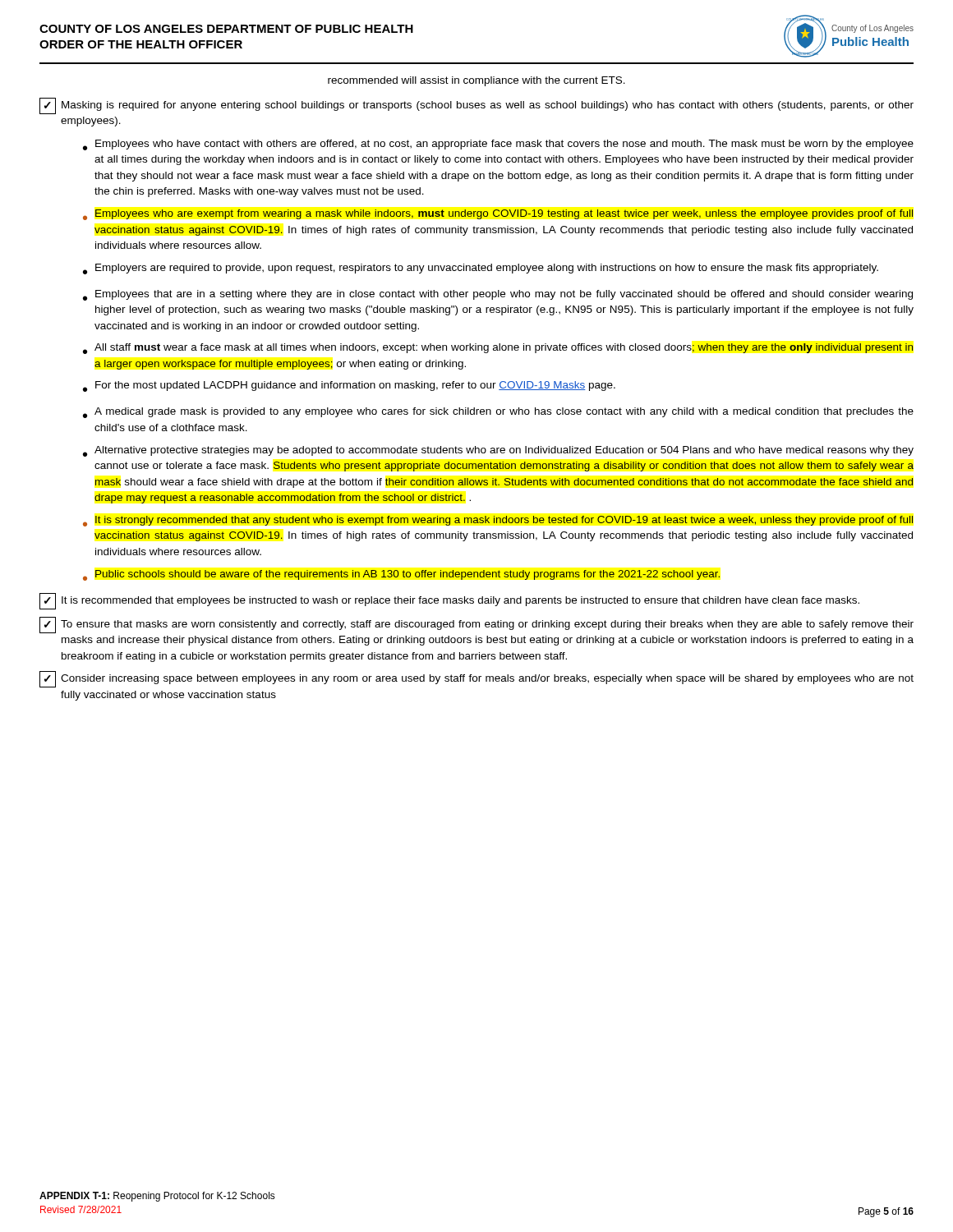Image resolution: width=953 pixels, height=1232 pixels.
Task: Find the block starting "• Employees who have contact with"
Action: pyautogui.click(x=498, y=167)
